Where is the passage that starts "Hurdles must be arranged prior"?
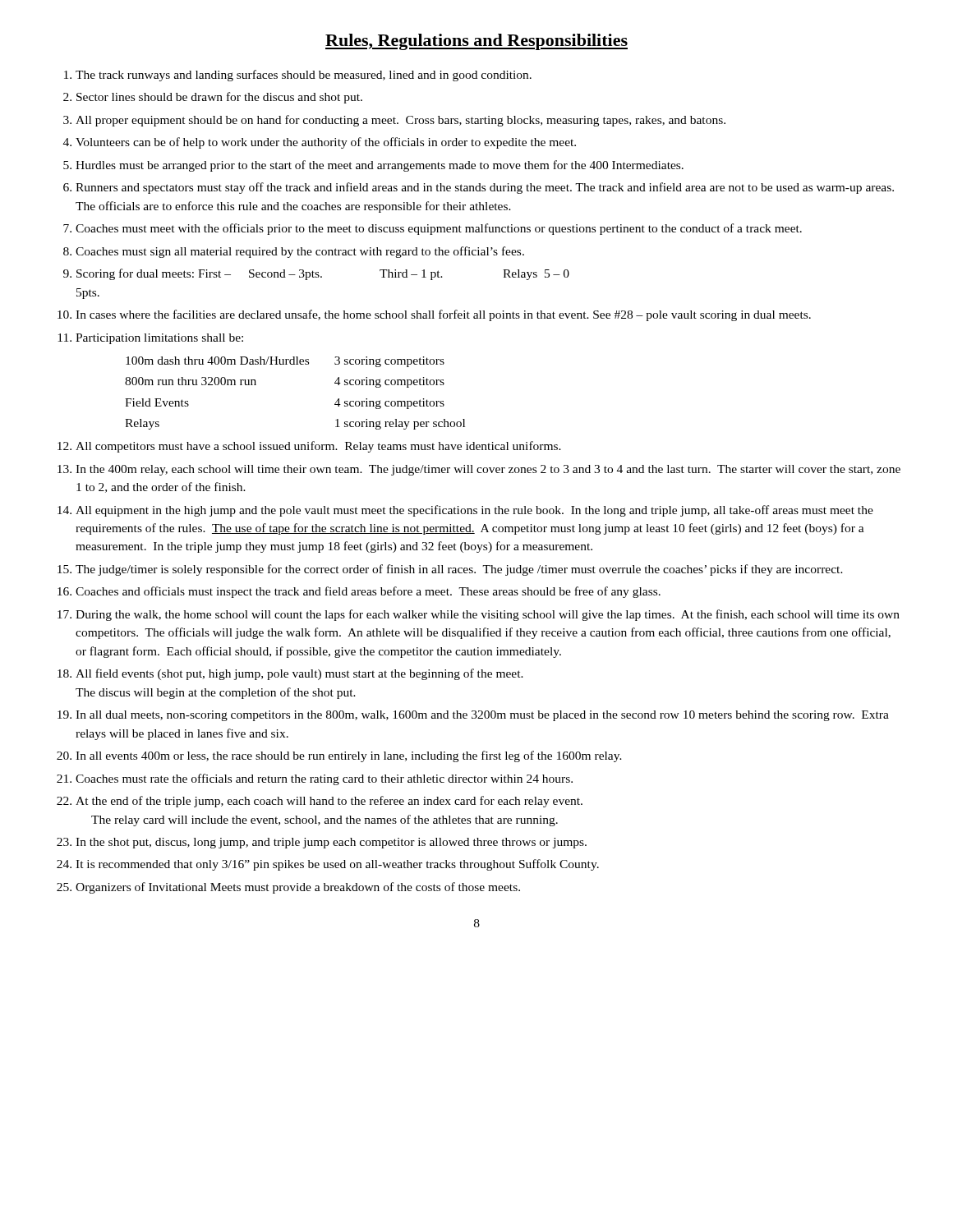This screenshot has width=953, height=1232. [x=380, y=165]
